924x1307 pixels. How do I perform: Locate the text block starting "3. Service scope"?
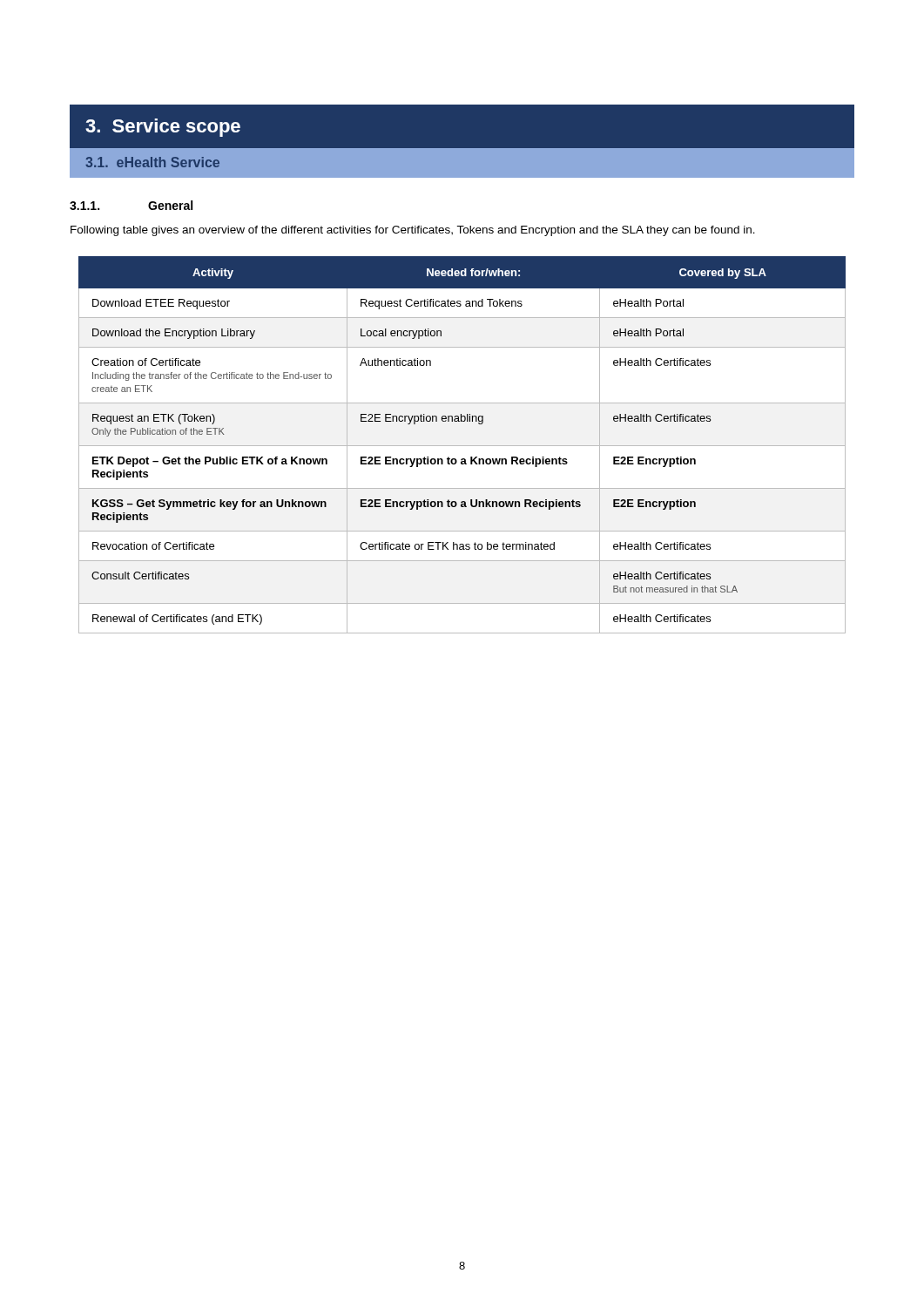[x=163, y=126]
